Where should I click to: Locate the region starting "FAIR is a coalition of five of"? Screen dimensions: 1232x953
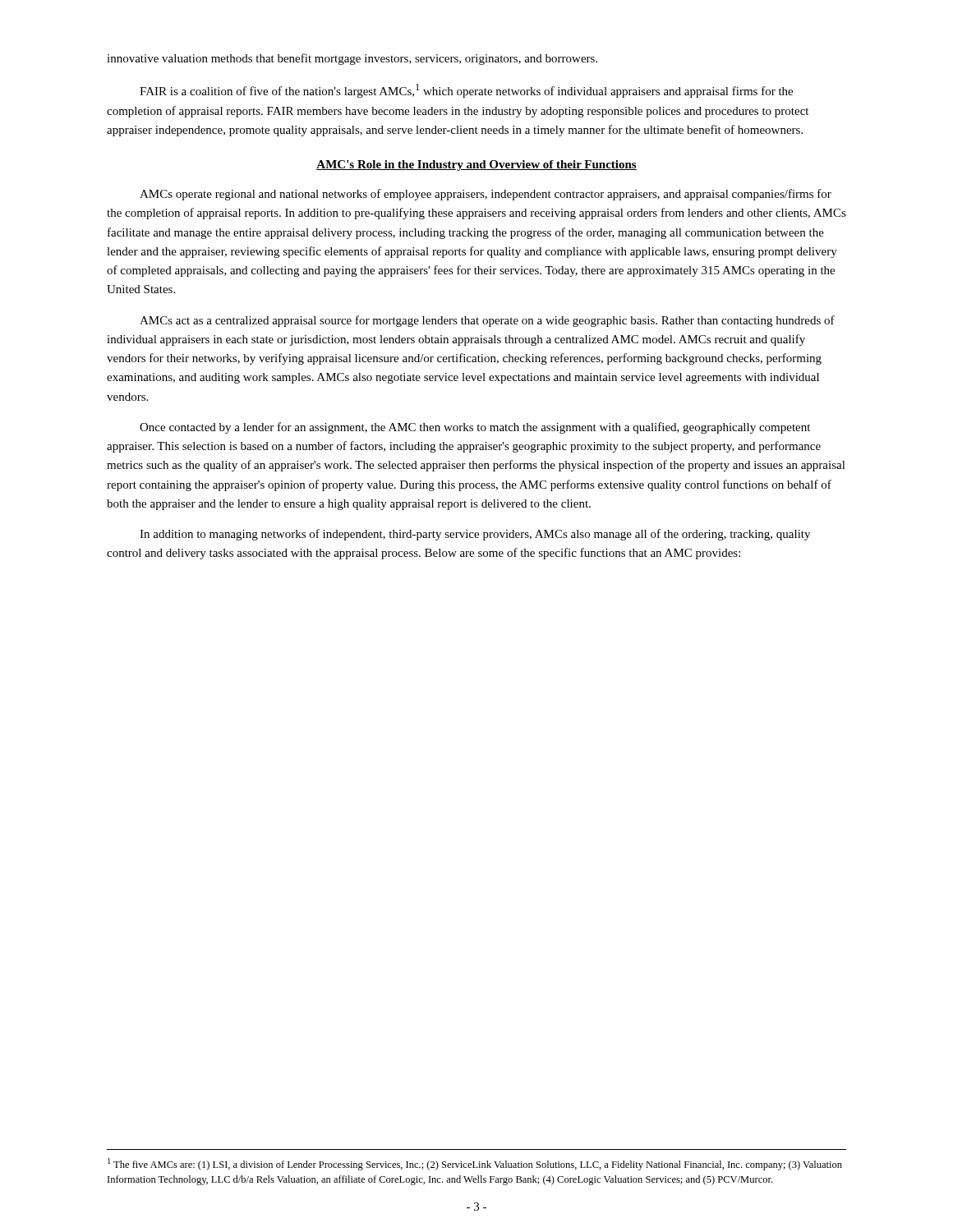(x=458, y=109)
